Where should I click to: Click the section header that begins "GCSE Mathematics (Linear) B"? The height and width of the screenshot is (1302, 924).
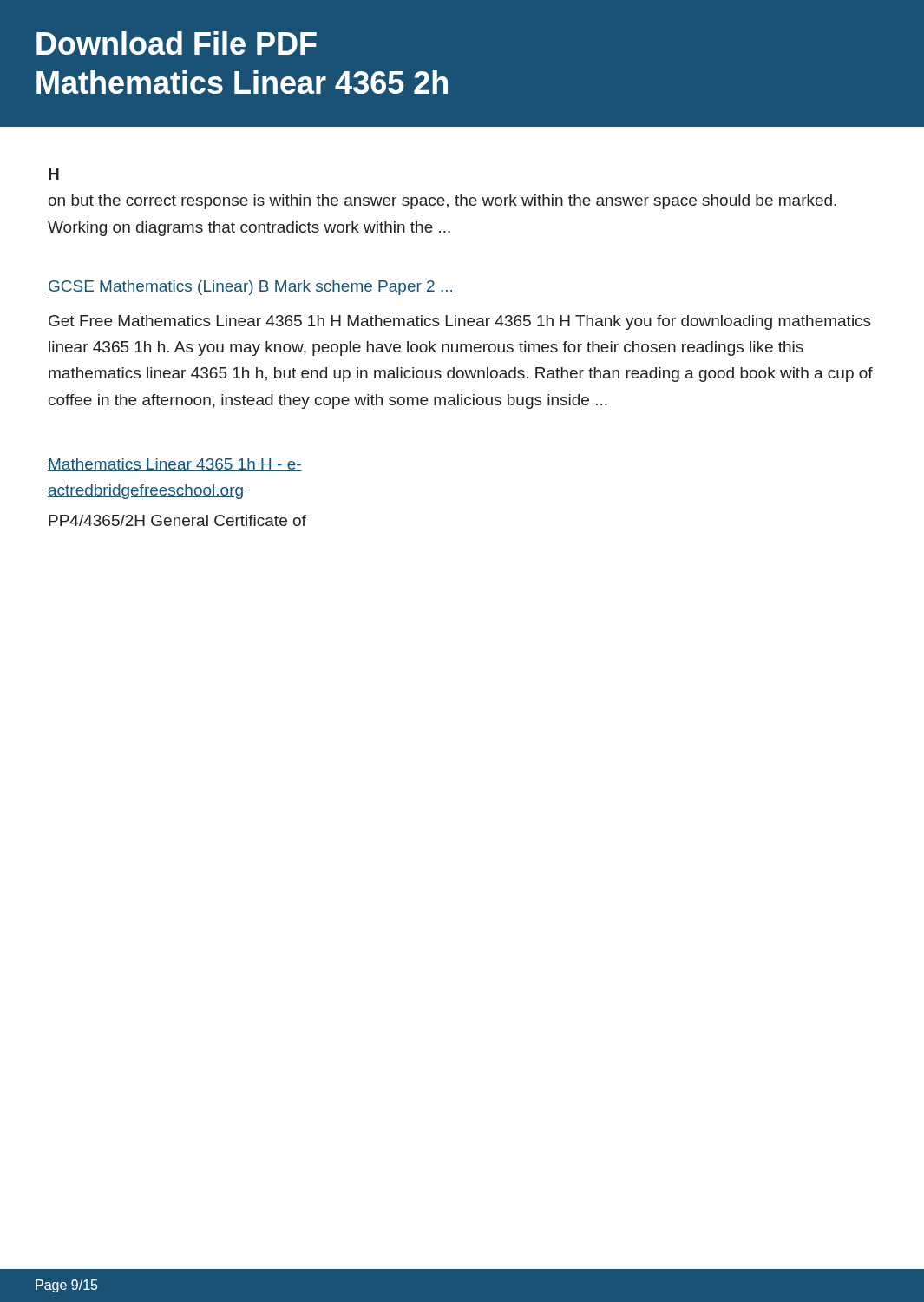click(x=462, y=286)
